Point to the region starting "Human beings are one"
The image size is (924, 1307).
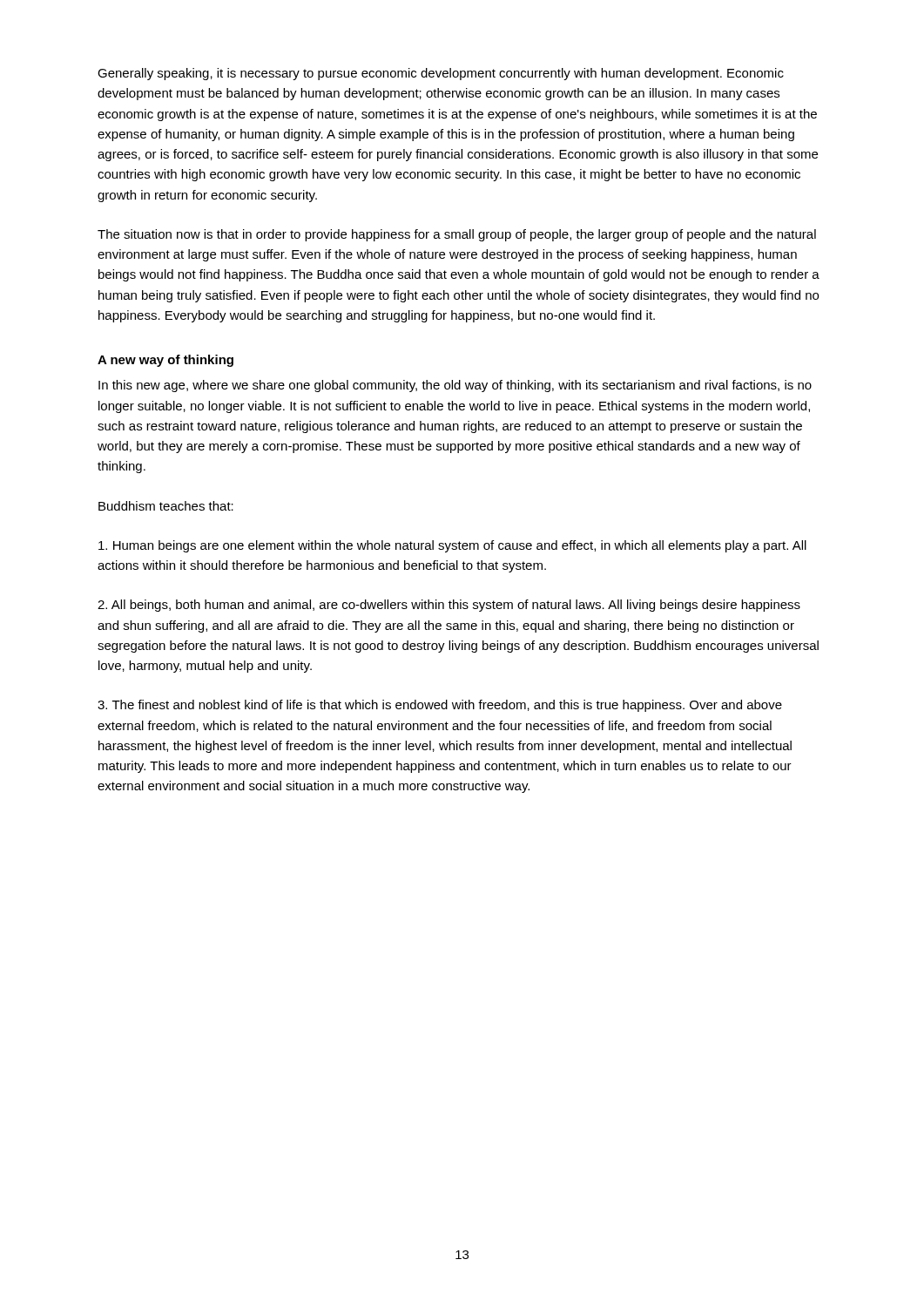pos(452,555)
